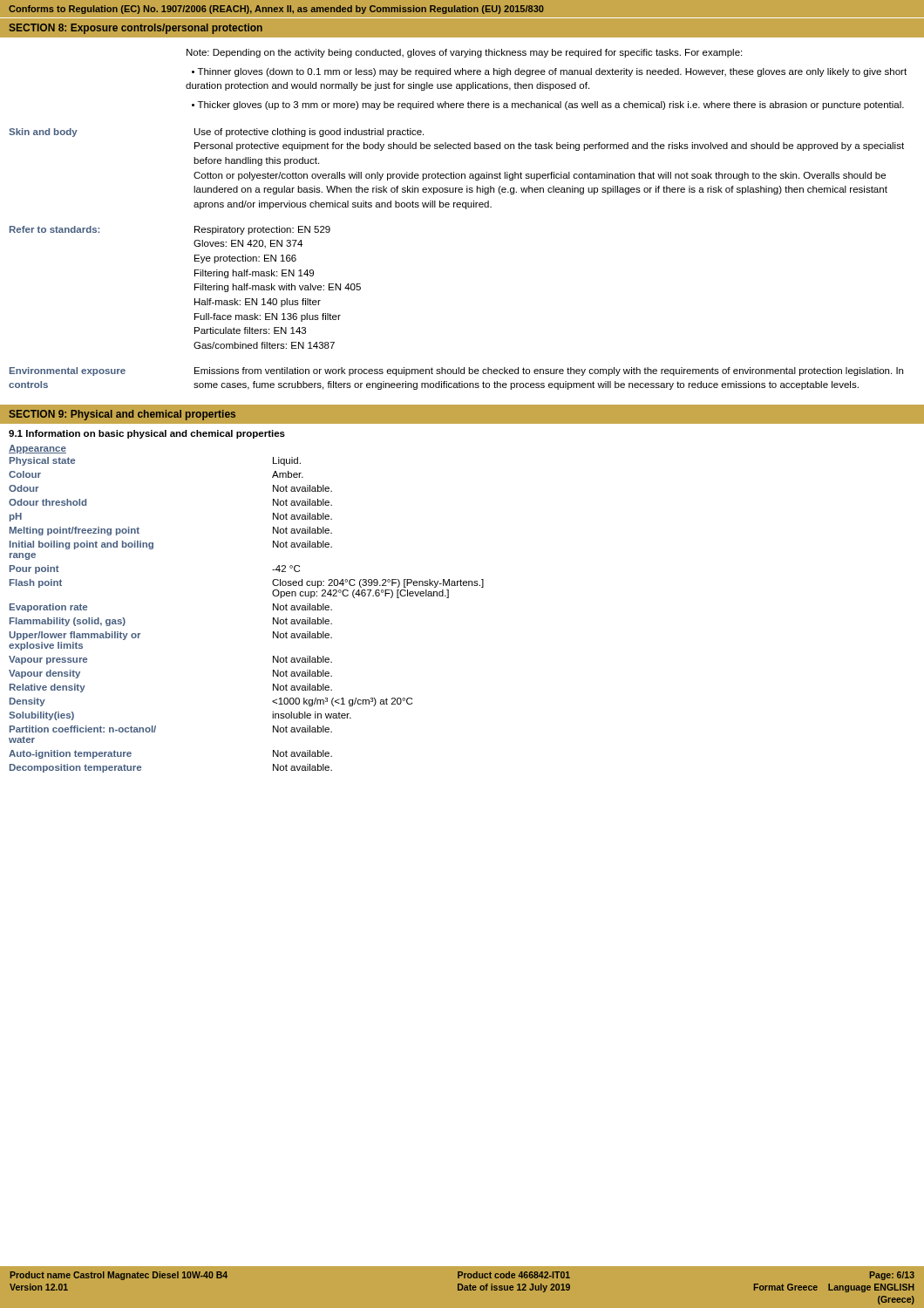The height and width of the screenshot is (1308, 924).
Task: Point to the block beginning "Refer to standards: Respiratory protection: EN 529"
Action: (x=56, y=230)
